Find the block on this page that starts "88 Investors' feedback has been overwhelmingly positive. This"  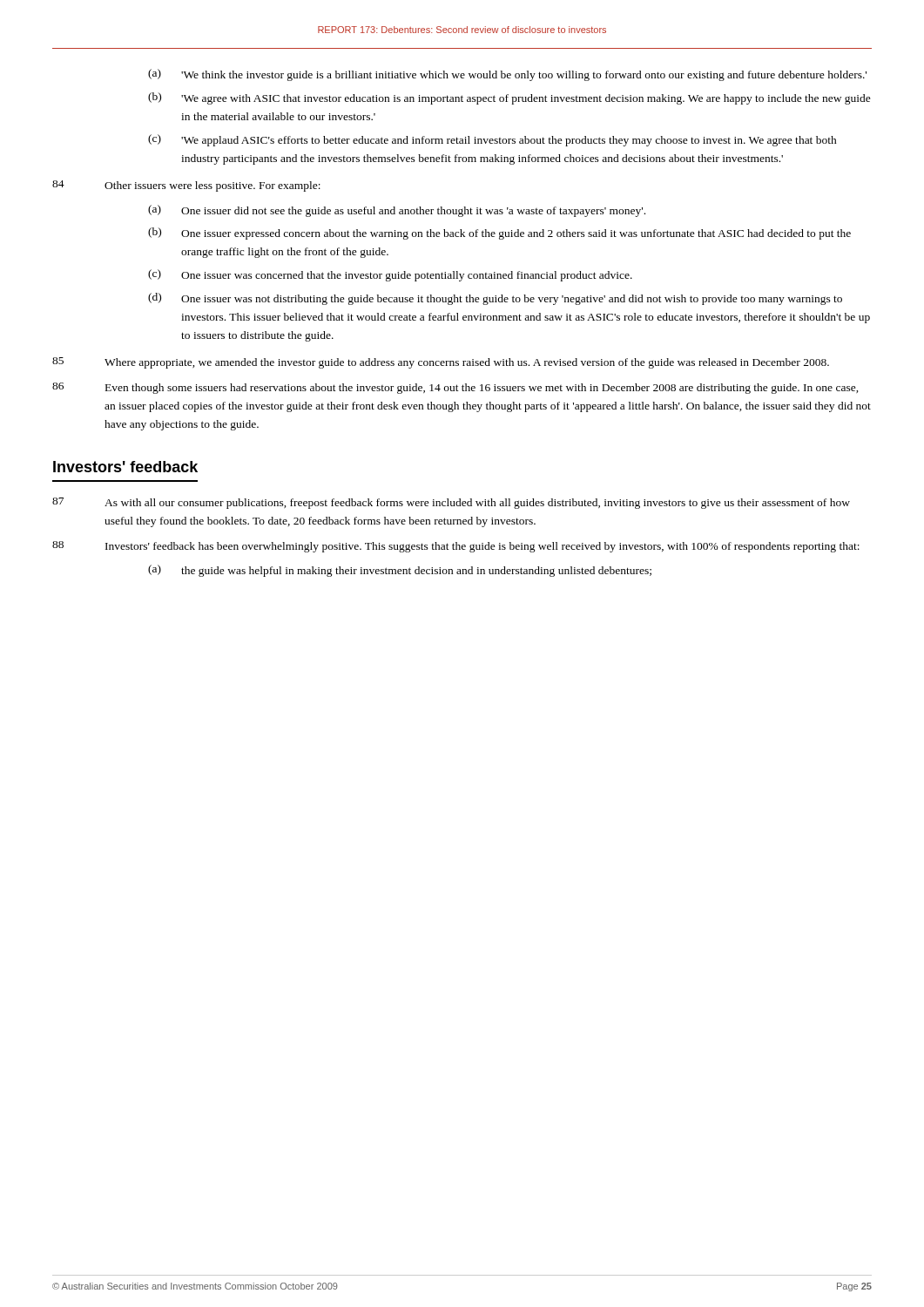point(462,546)
